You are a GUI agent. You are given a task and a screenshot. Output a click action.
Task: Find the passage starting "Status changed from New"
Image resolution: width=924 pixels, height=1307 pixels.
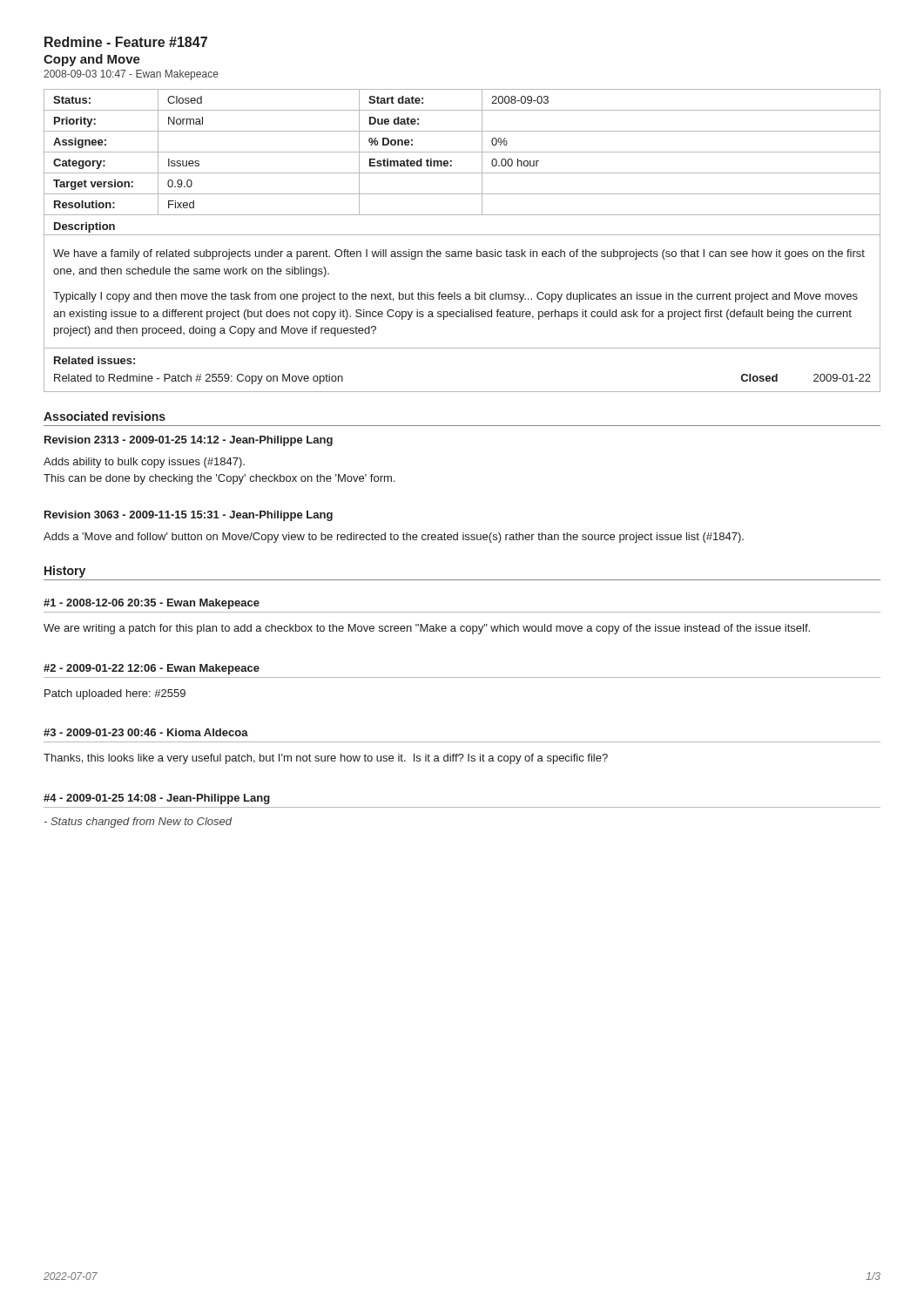138,821
